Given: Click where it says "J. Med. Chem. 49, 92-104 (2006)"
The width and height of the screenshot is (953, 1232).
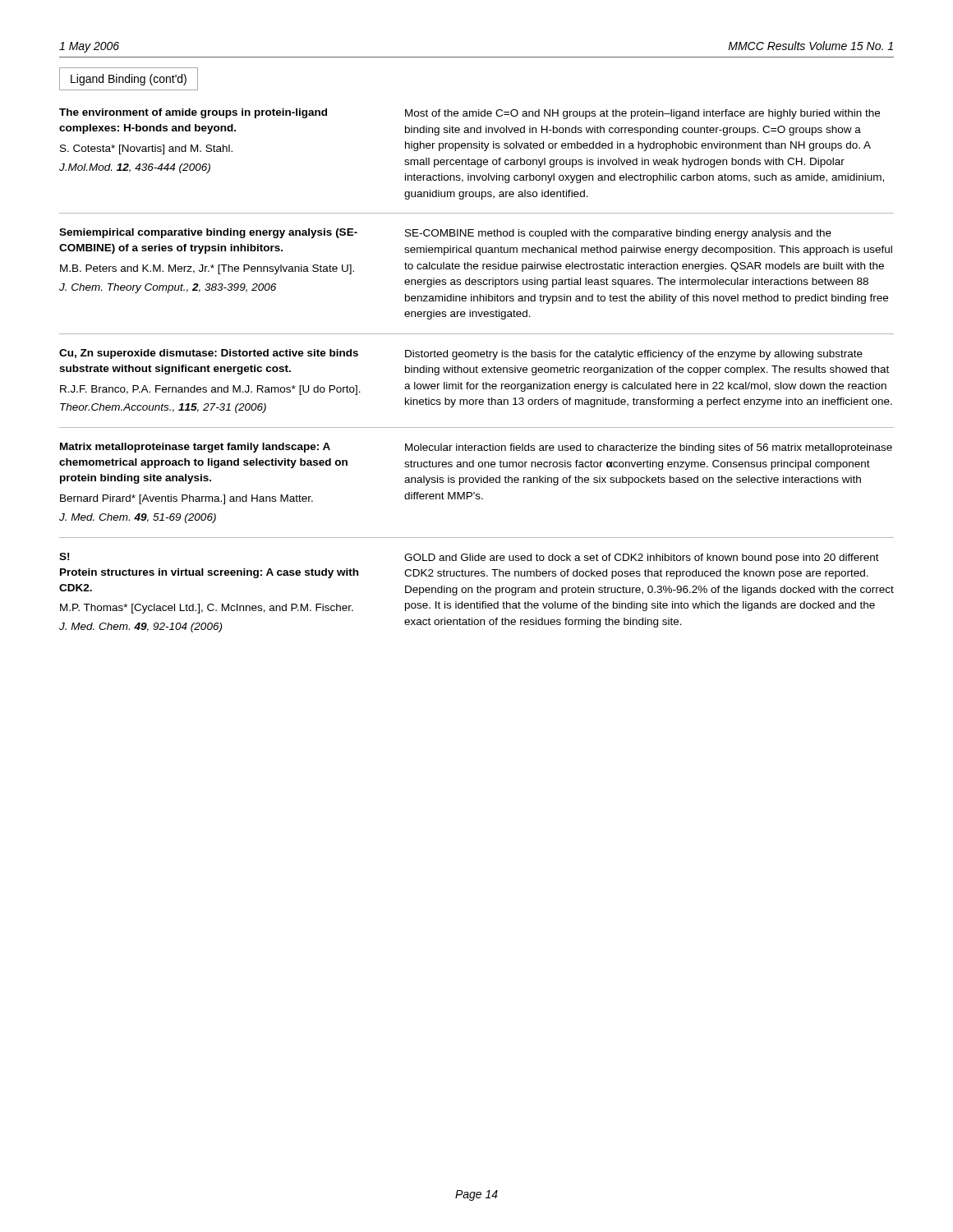Looking at the screenshot, I should click(141, 627).
